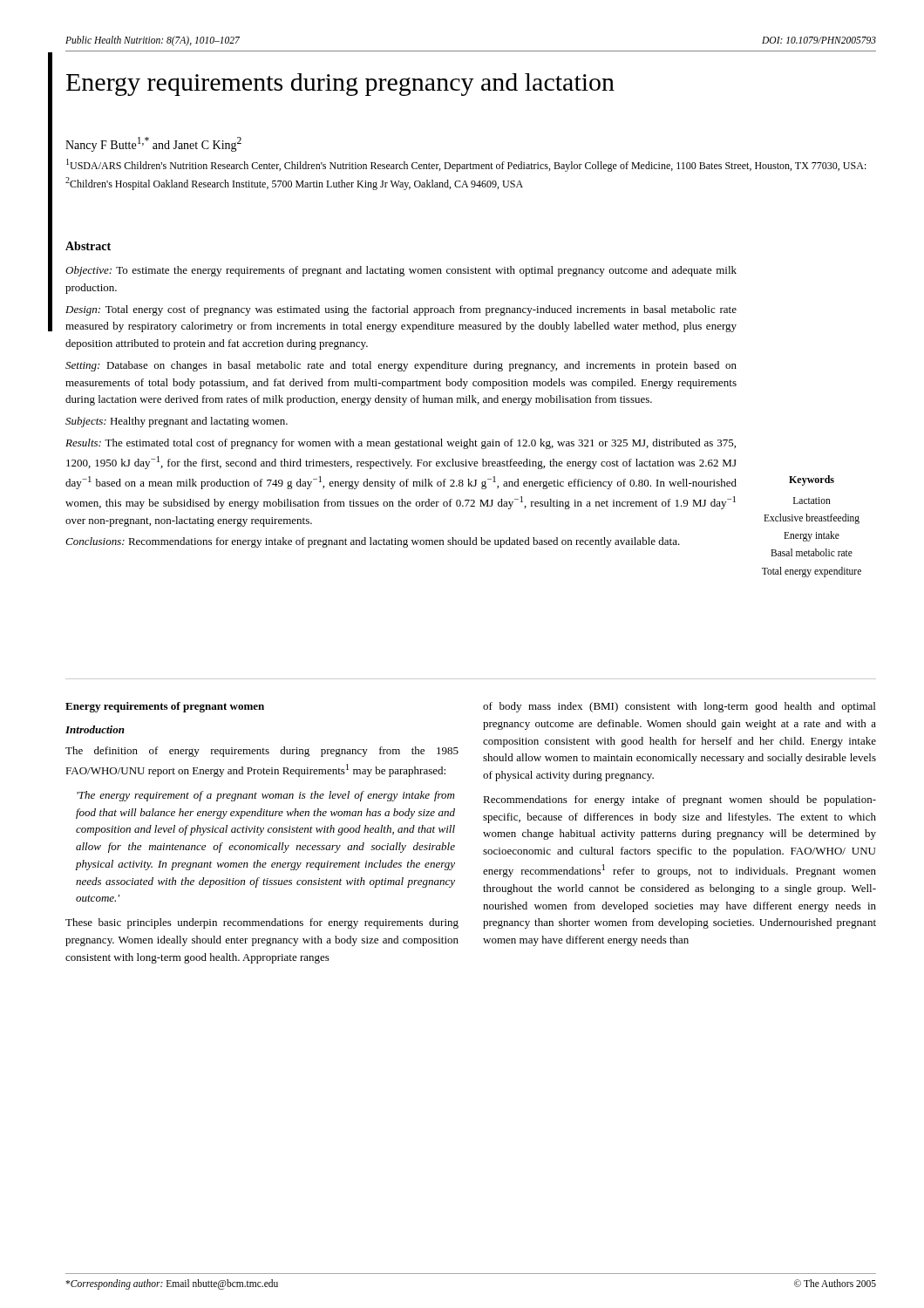Image resolution: width=924 pixels, height=1308 pixels.
Task: Point to the block starting "Objective: To estimate the"
Action: (401, 406)
